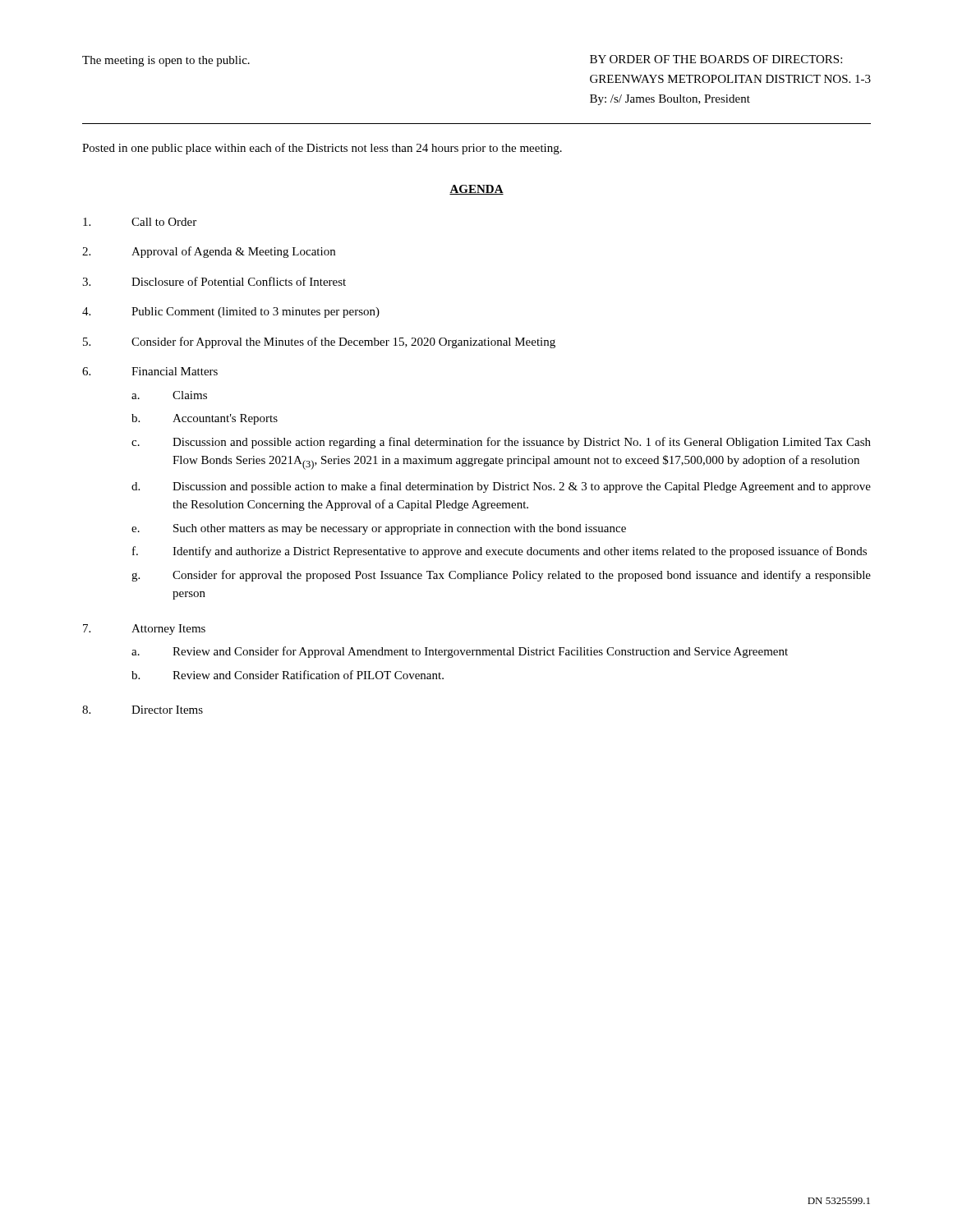The width and height of the screenshot is (953, 1232).
Task: Select the list item containing "3. Disclosure of Potential Conflicts"
Action: click(214, 281)
